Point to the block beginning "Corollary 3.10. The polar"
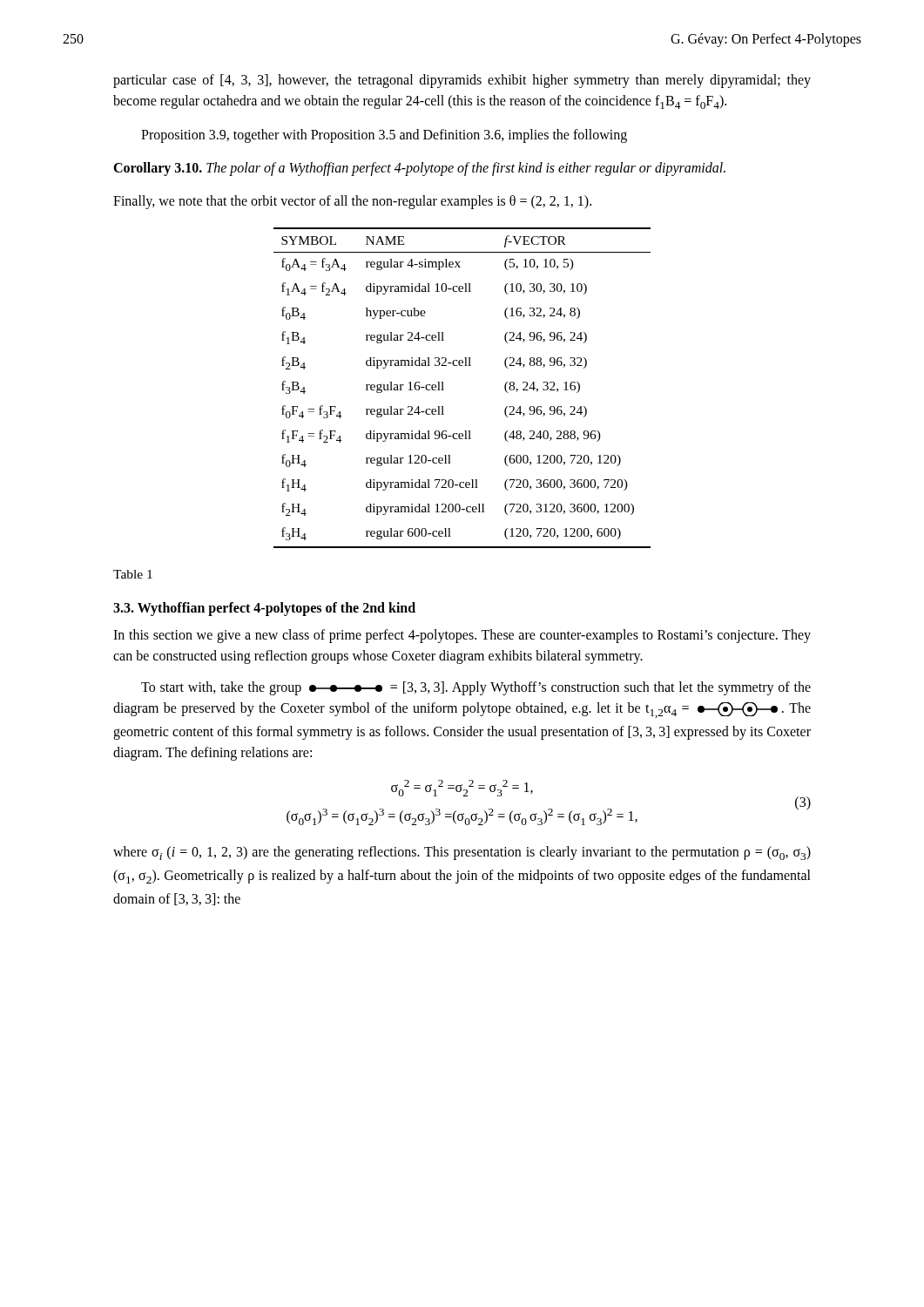The width and height of the screenshot is (924, 1307). click(462, 168)
